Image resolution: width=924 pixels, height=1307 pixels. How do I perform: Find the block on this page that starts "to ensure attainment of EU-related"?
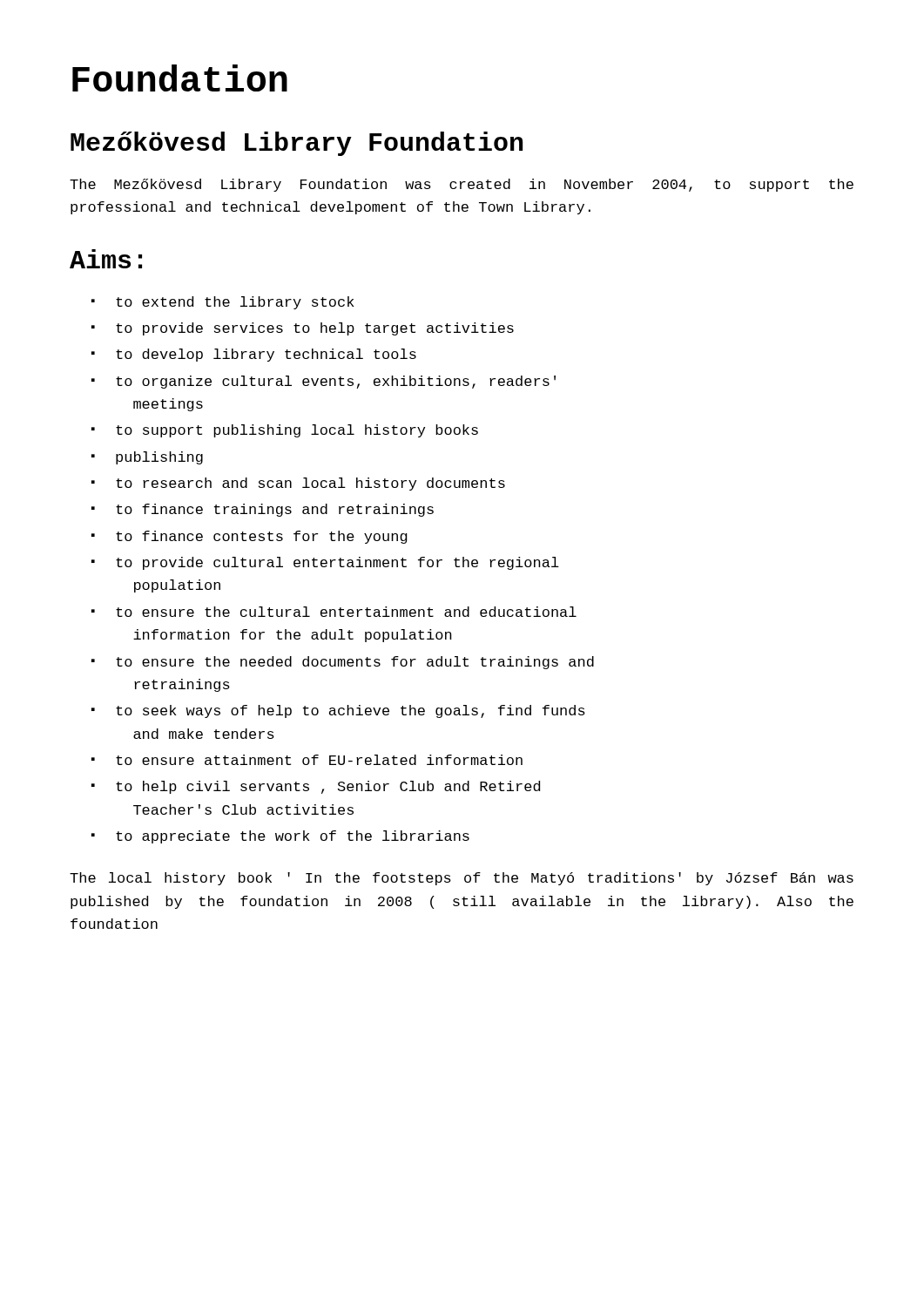point(319,761)
